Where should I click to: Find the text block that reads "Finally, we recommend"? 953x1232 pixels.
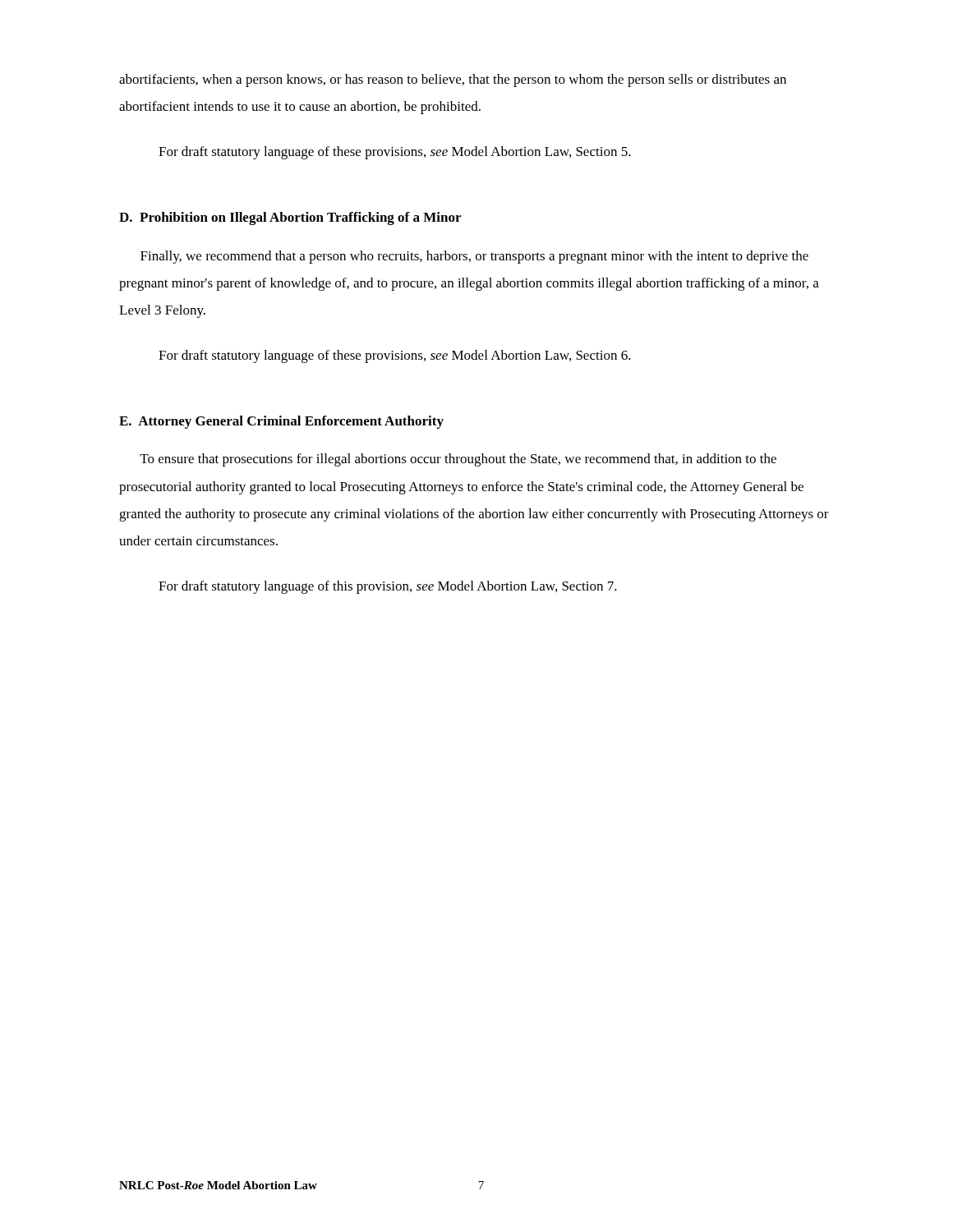(x=469, y=283)
